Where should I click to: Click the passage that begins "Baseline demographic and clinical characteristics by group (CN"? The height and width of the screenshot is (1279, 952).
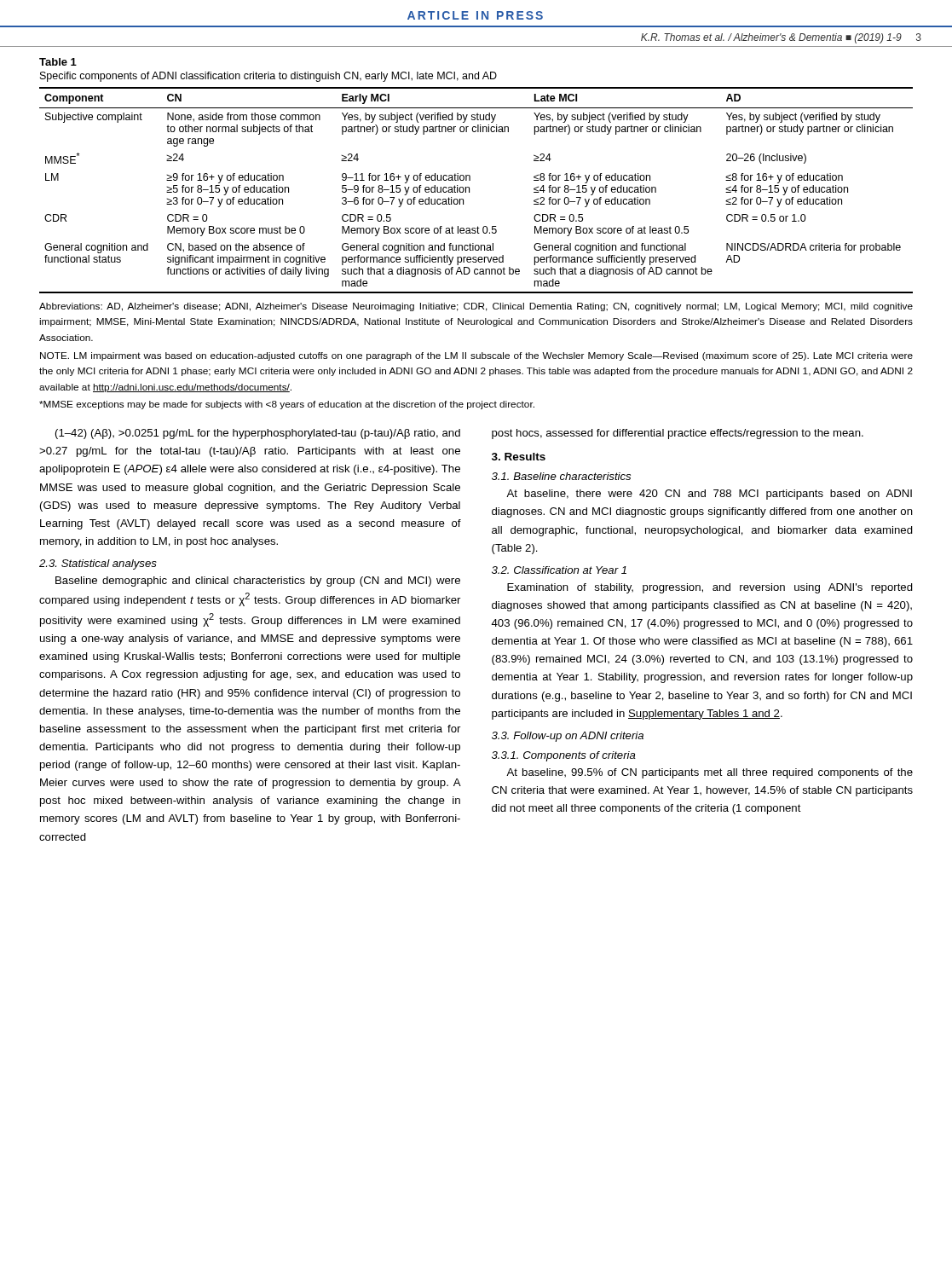(x=250, y=708)
